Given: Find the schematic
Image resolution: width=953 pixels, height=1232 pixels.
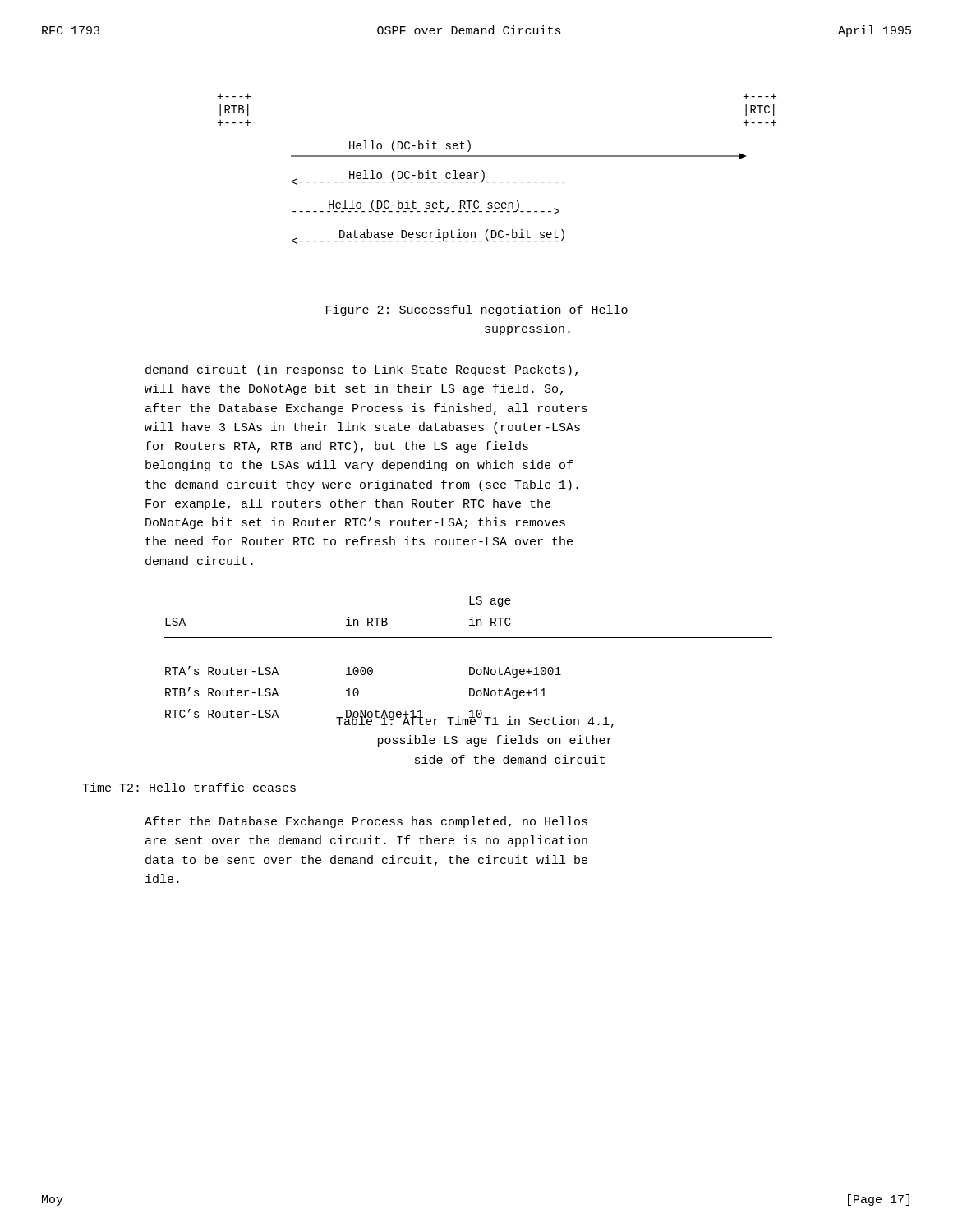Looking at the screenshot, I should click(518, 199).
